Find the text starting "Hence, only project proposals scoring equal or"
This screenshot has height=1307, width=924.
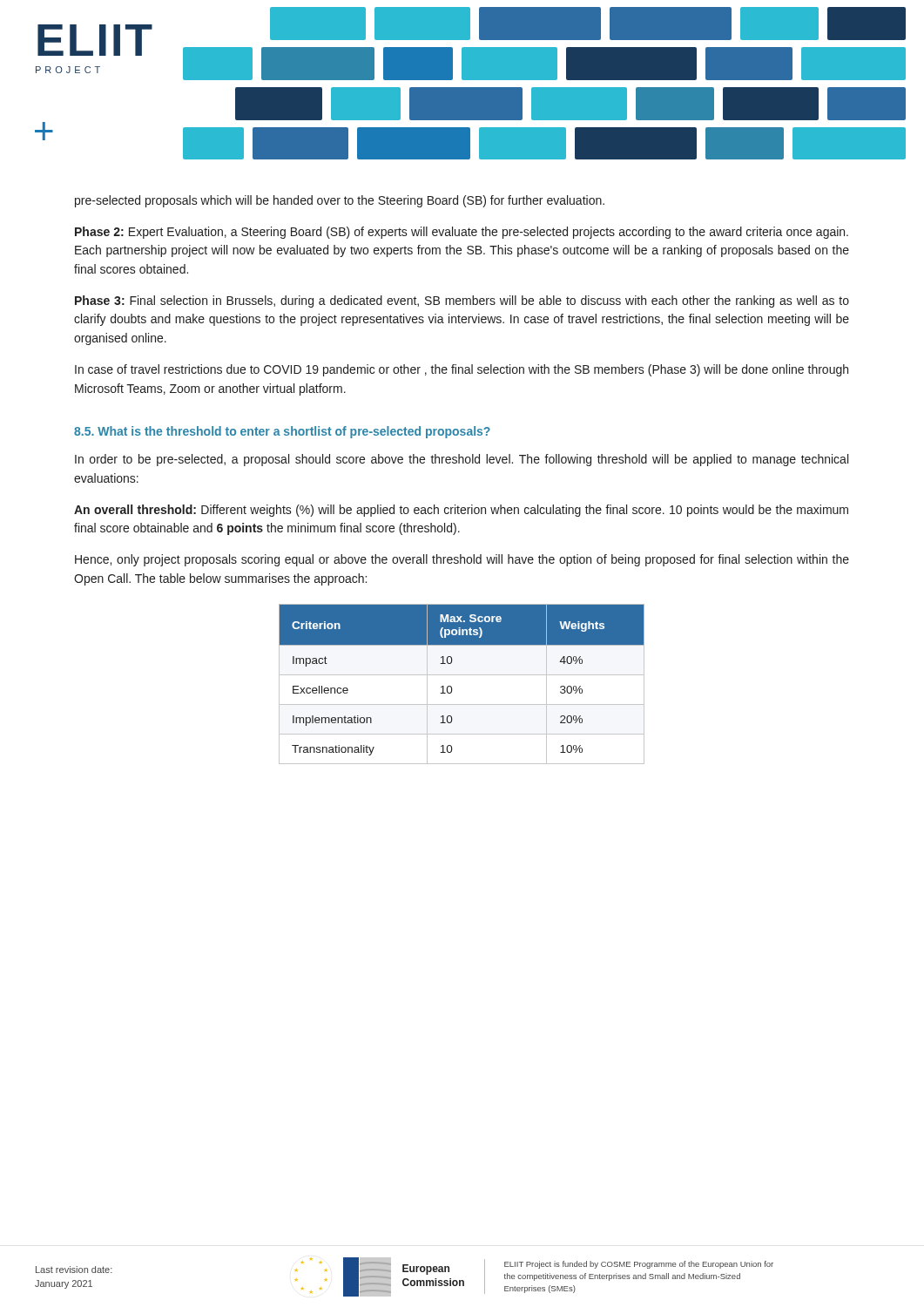(x=462, y=569)
